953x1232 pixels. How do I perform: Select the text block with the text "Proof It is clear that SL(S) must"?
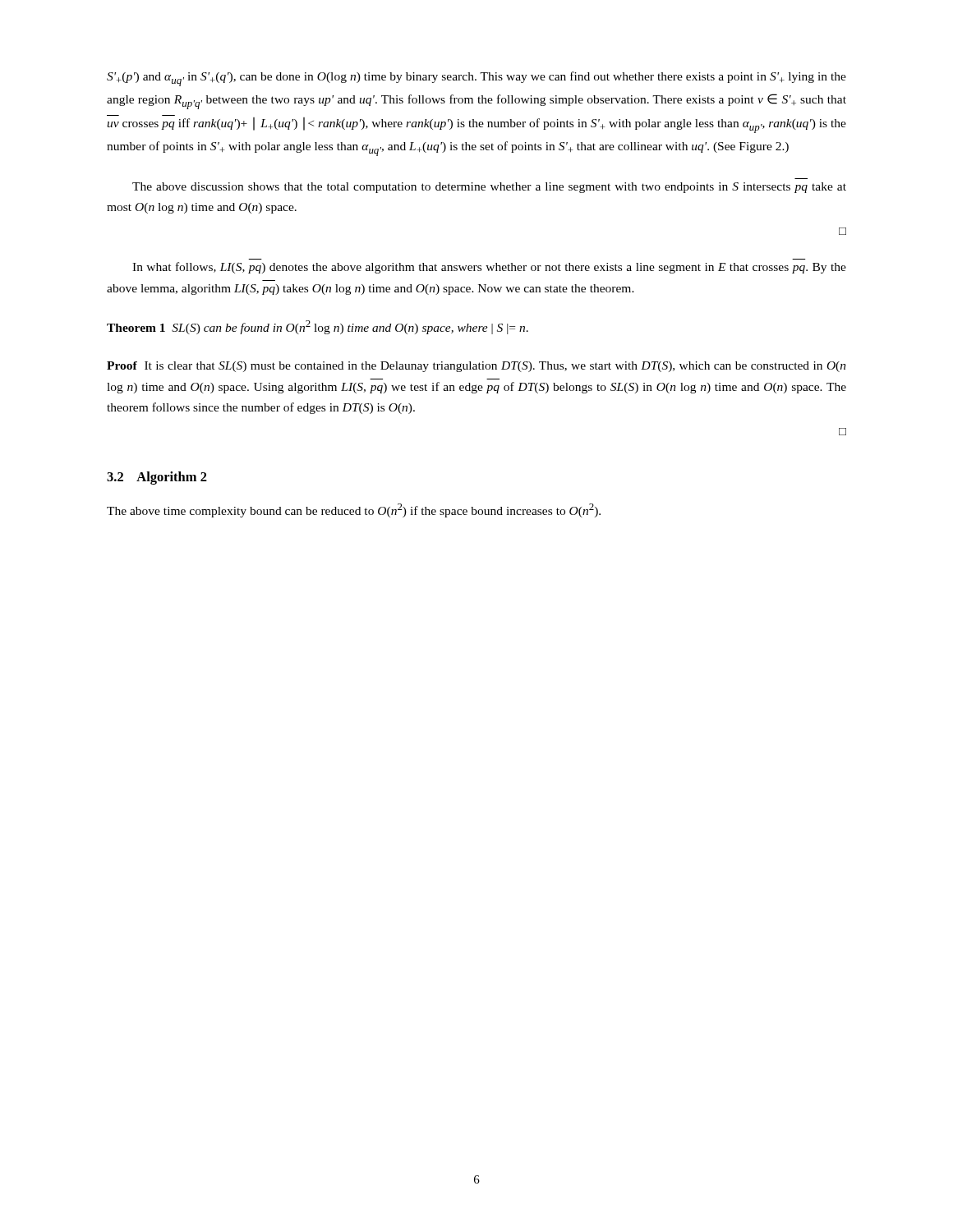tap(476, 386)
